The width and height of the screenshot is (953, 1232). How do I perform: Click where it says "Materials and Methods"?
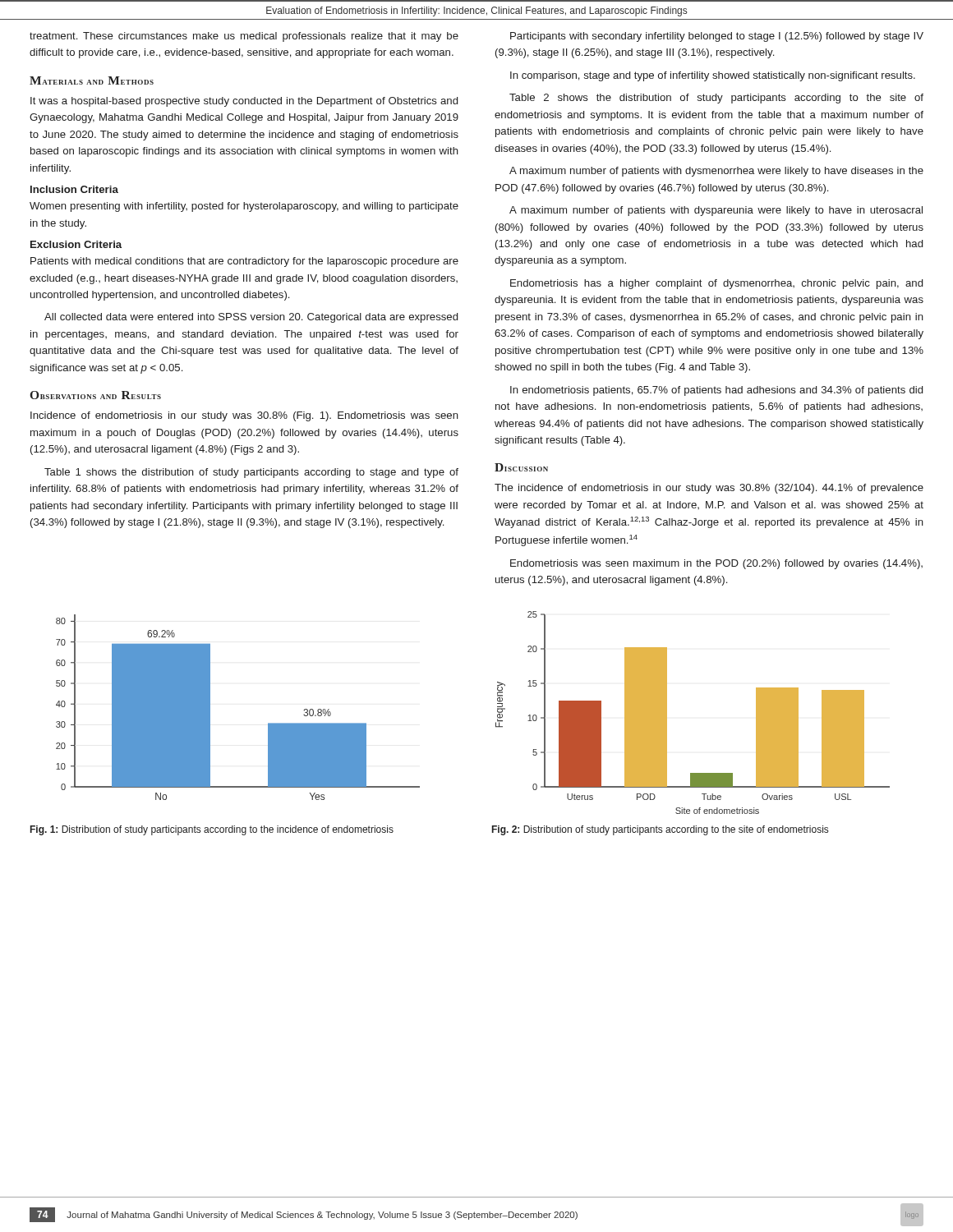[x=92, y=80]
